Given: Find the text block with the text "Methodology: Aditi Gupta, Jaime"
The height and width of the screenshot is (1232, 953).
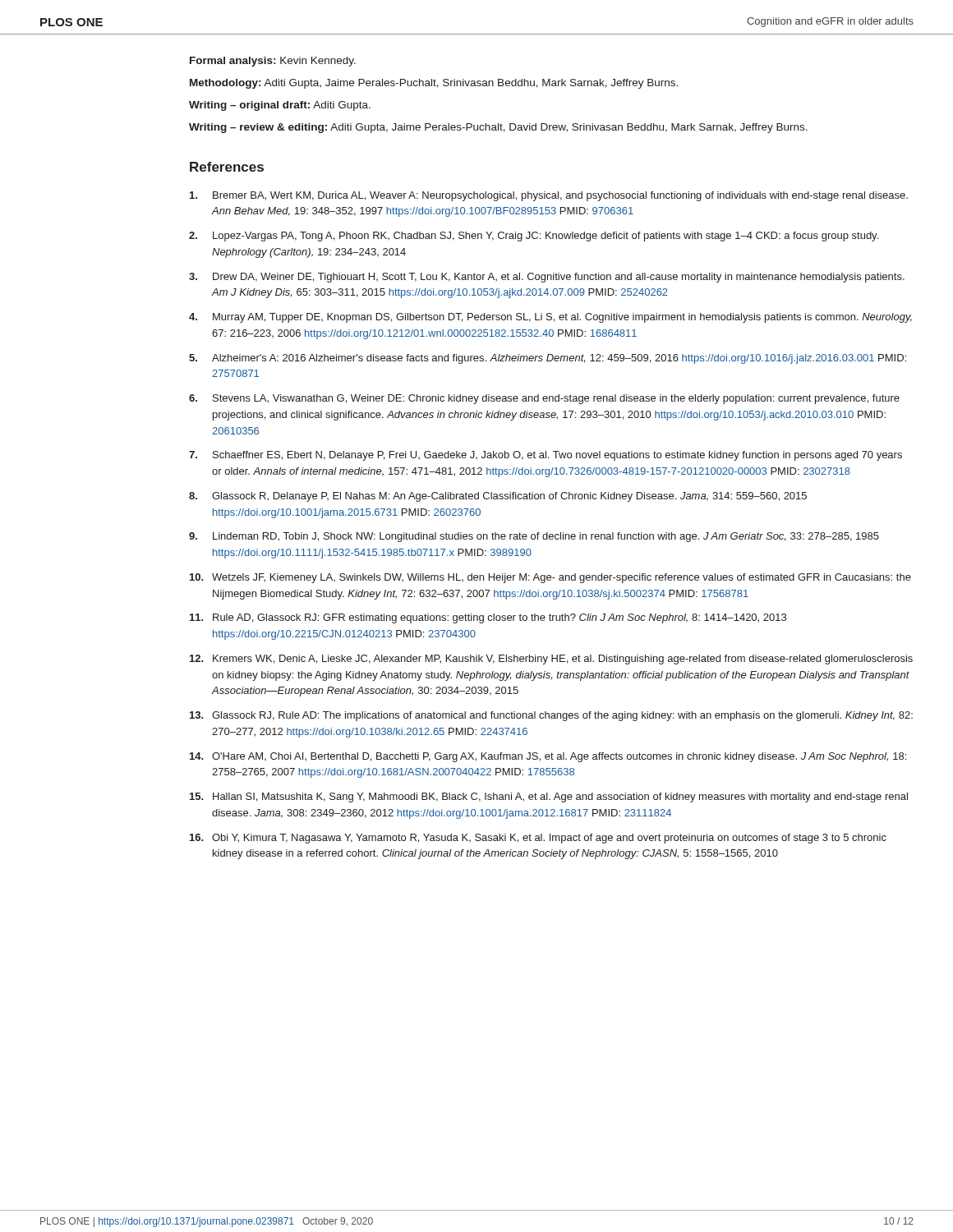Looking at the screenshot, I should [x=434, y=82].
